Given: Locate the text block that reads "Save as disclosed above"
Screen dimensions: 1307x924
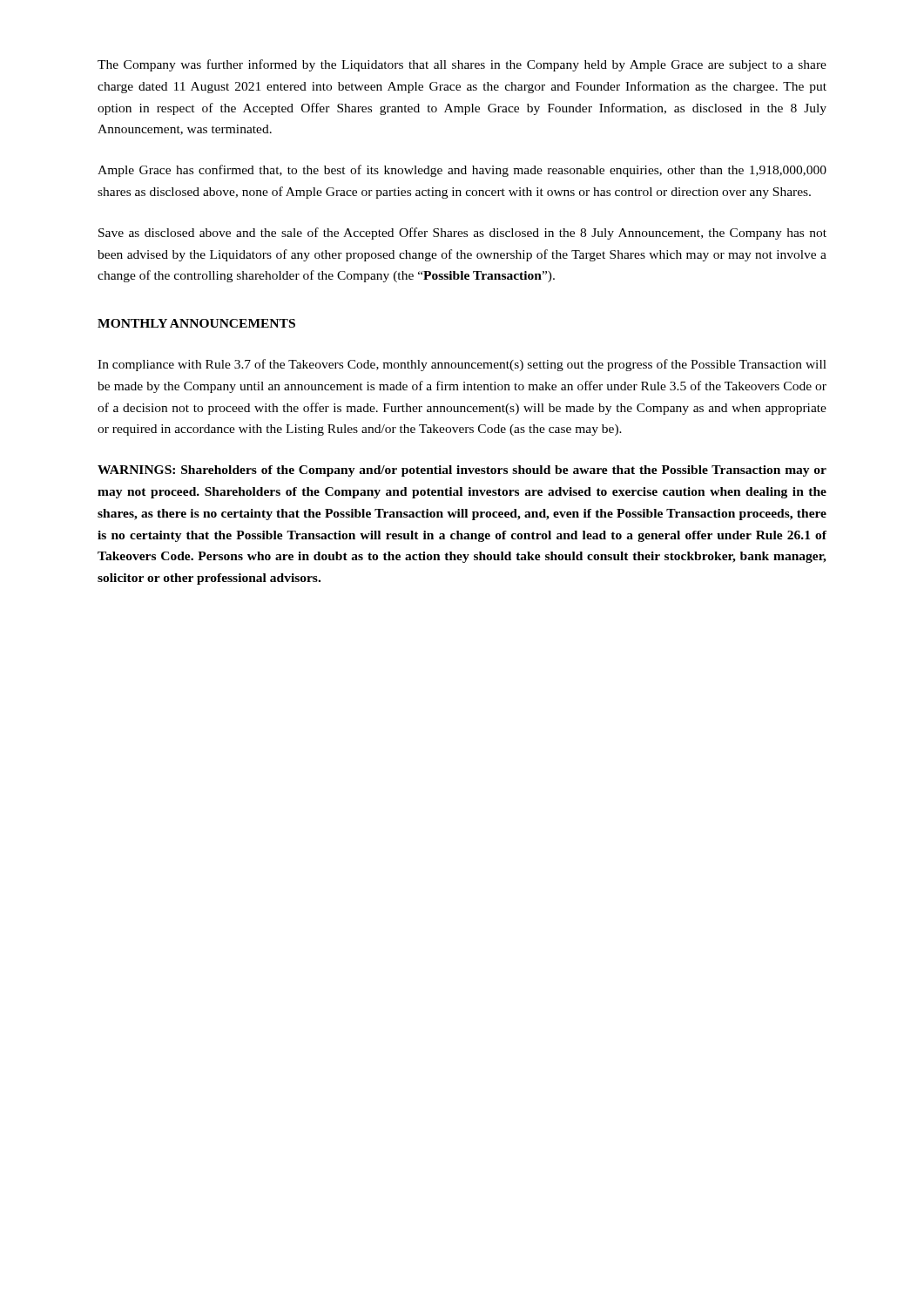Looking at the screenshot, I should tap(462, 254).
